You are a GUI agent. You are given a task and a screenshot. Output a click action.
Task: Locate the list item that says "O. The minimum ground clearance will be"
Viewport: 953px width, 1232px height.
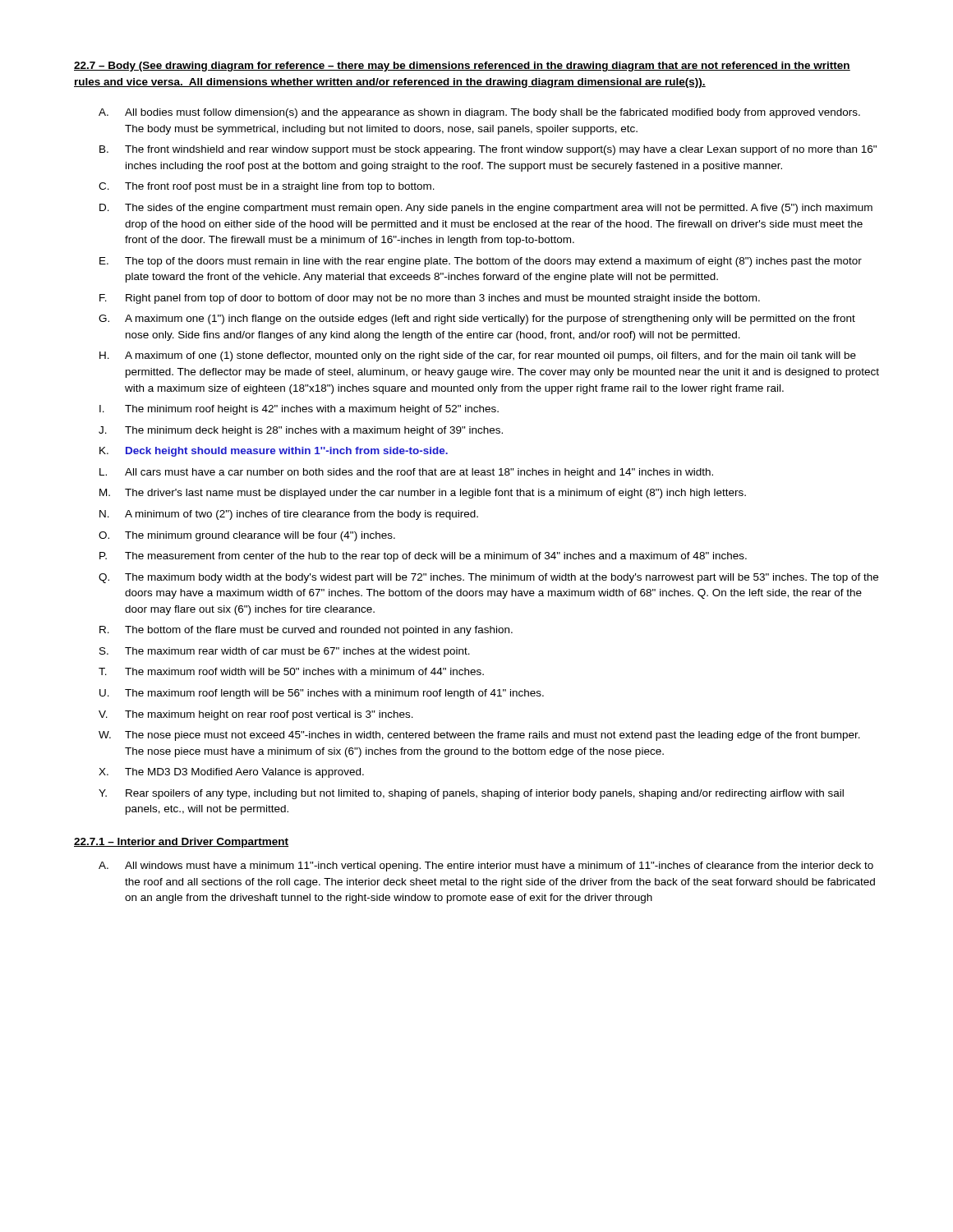pyautogui.click(x=247, y=536)
